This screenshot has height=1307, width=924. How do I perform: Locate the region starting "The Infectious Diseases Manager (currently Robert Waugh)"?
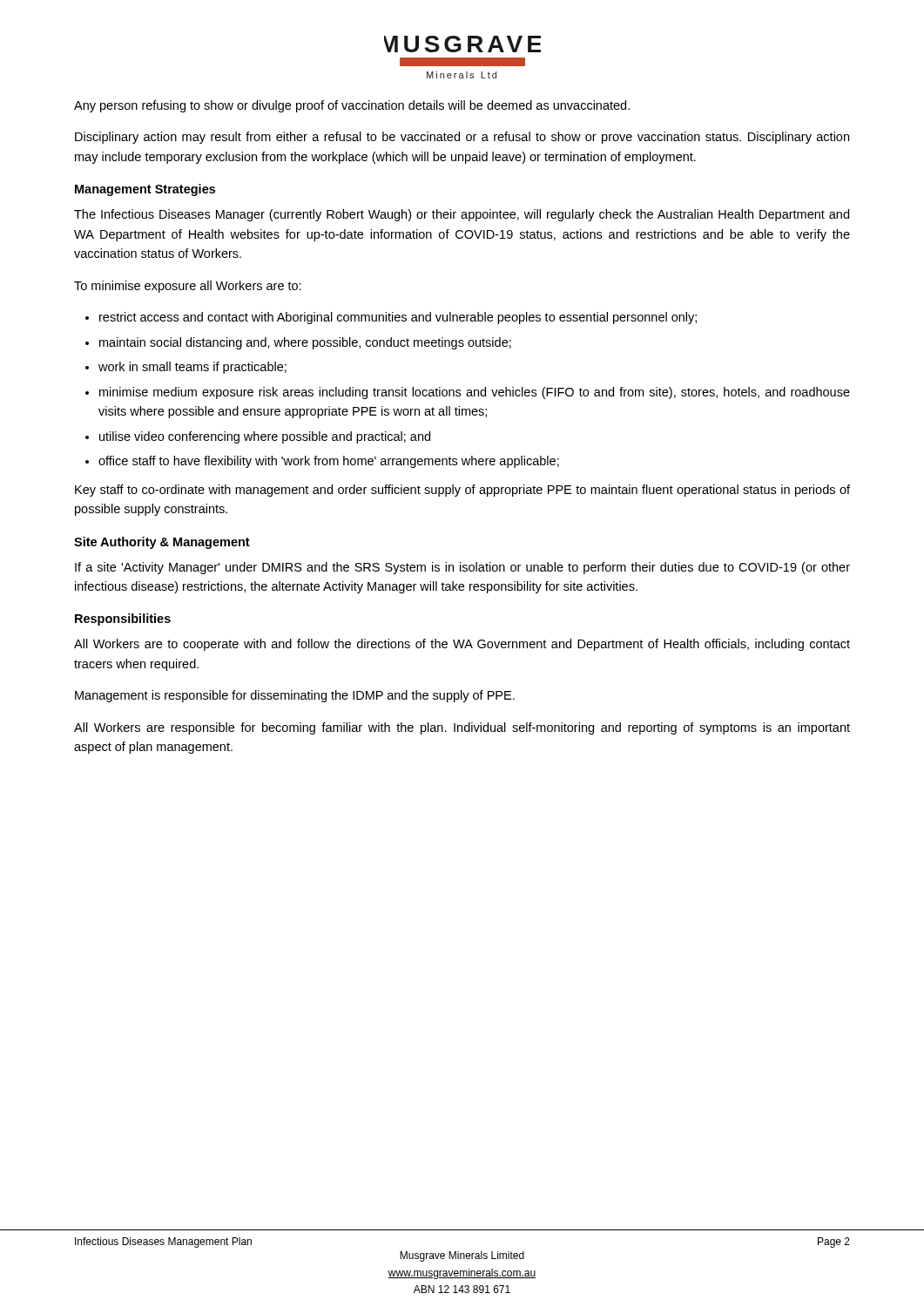(462, 234)
